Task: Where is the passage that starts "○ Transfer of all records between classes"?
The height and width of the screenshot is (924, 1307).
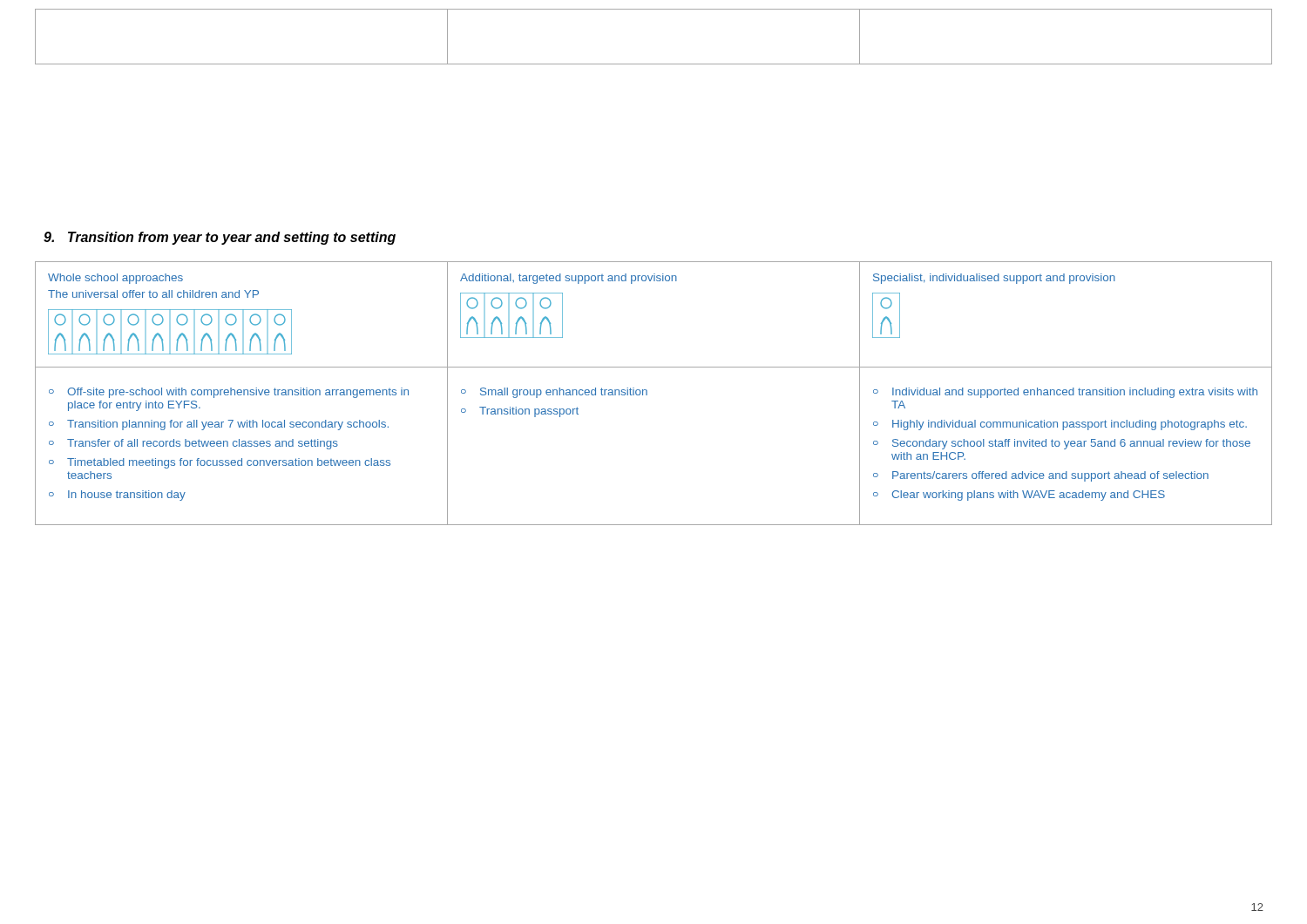Action: pyautogui.click(x=193, y=443)
